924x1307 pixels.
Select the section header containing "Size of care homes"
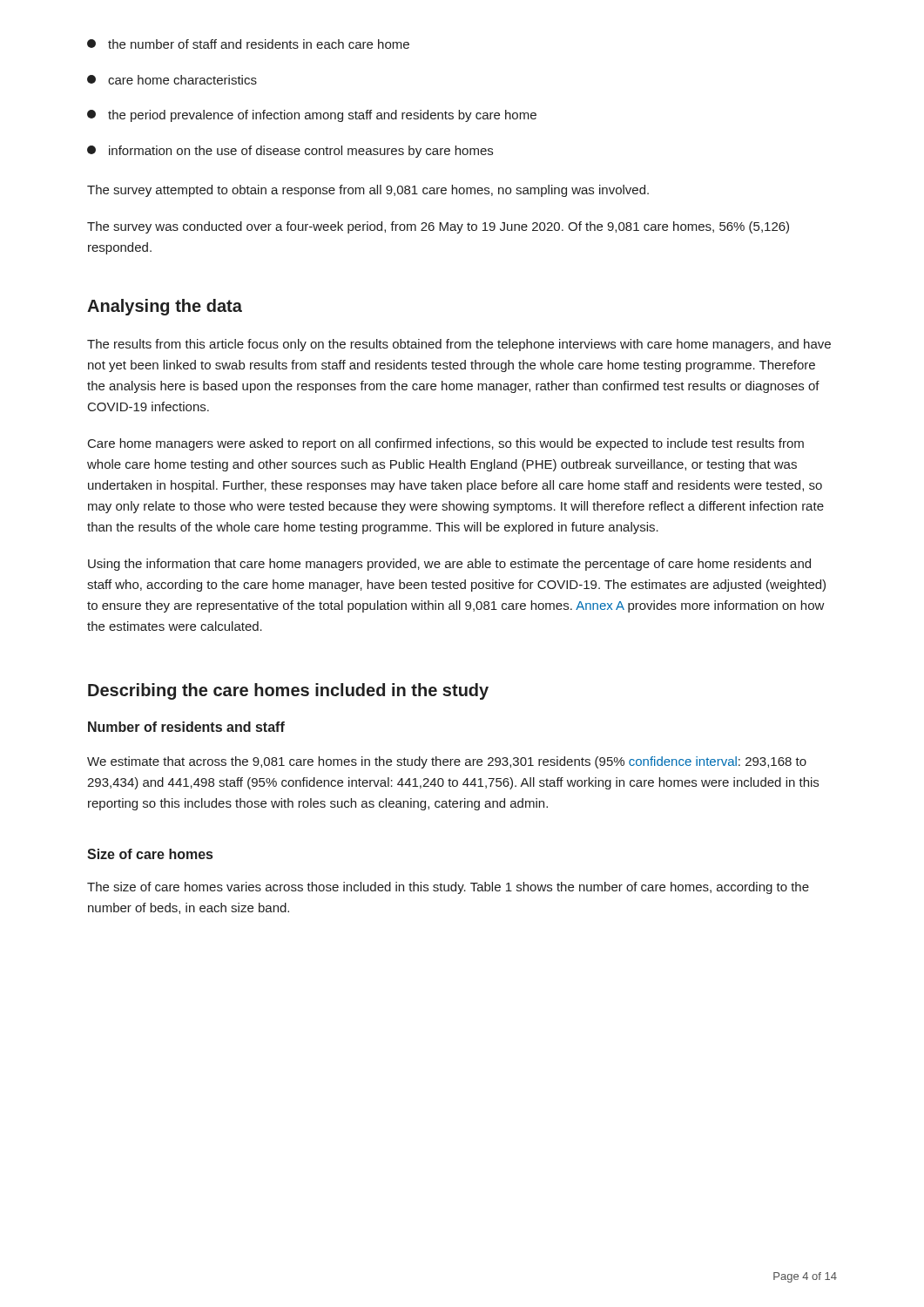pyautogui.click(x=150, y=854)
